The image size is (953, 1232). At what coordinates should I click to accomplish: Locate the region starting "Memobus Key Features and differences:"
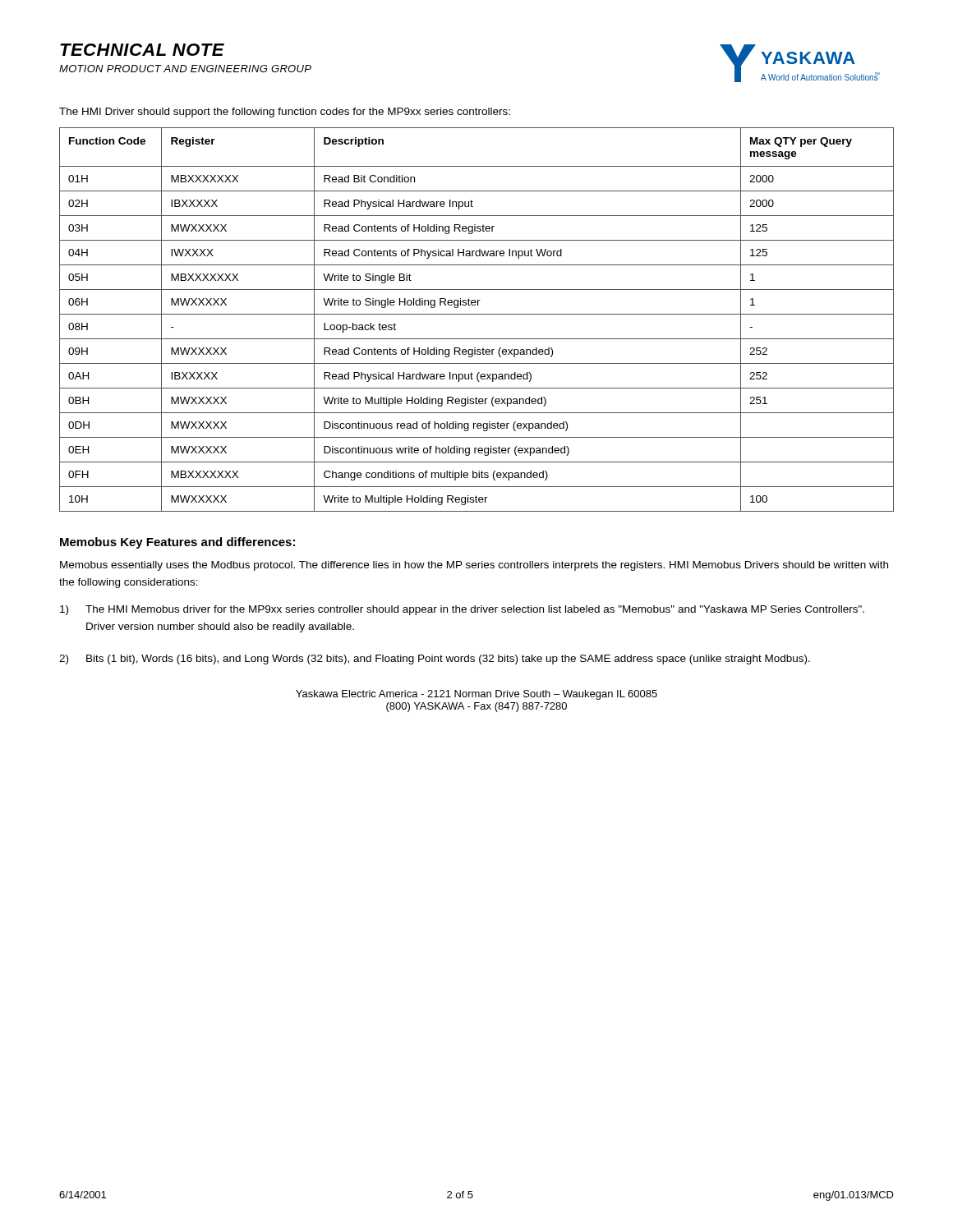tap(178, 542)
